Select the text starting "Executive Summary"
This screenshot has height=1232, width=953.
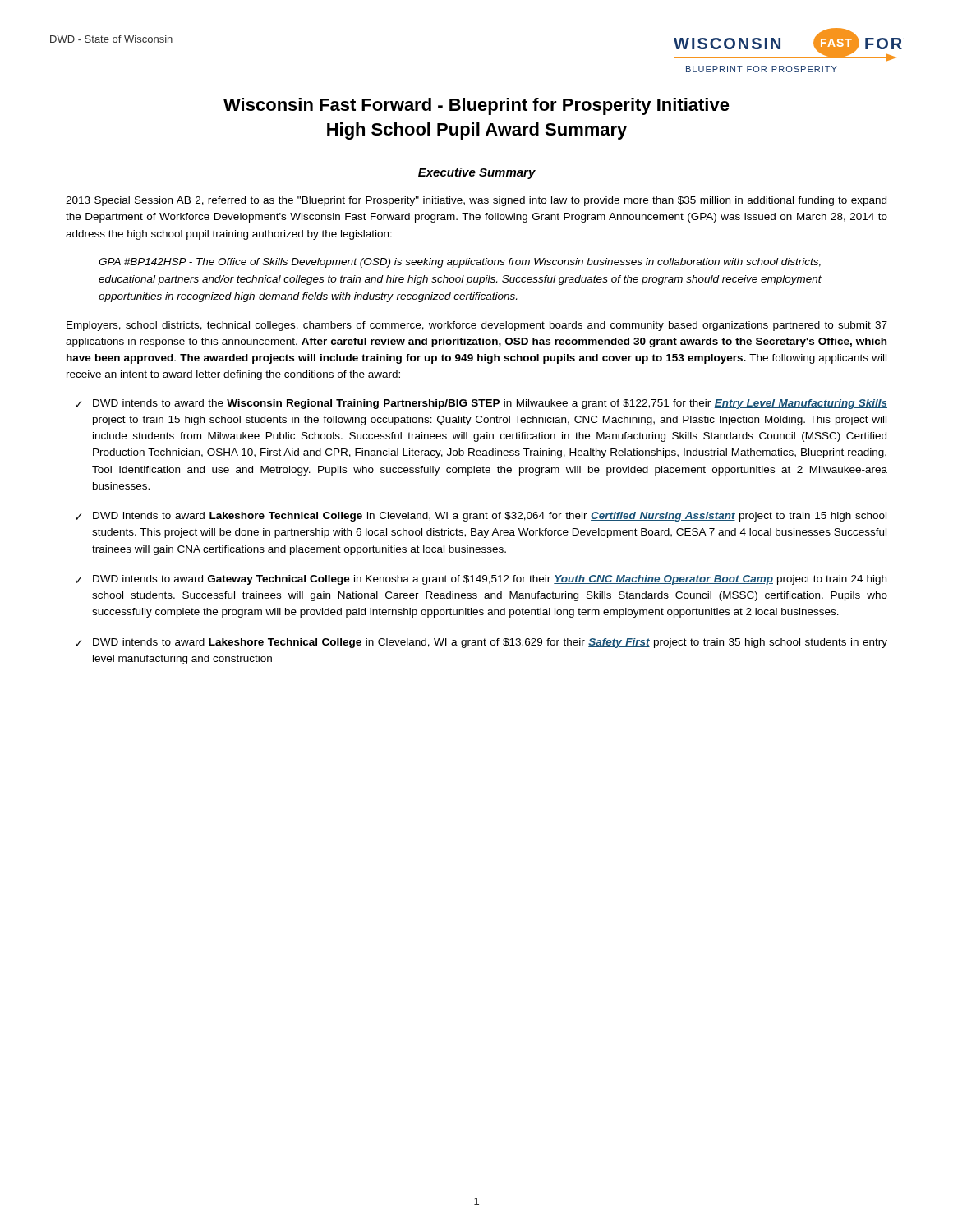(476, 172)
